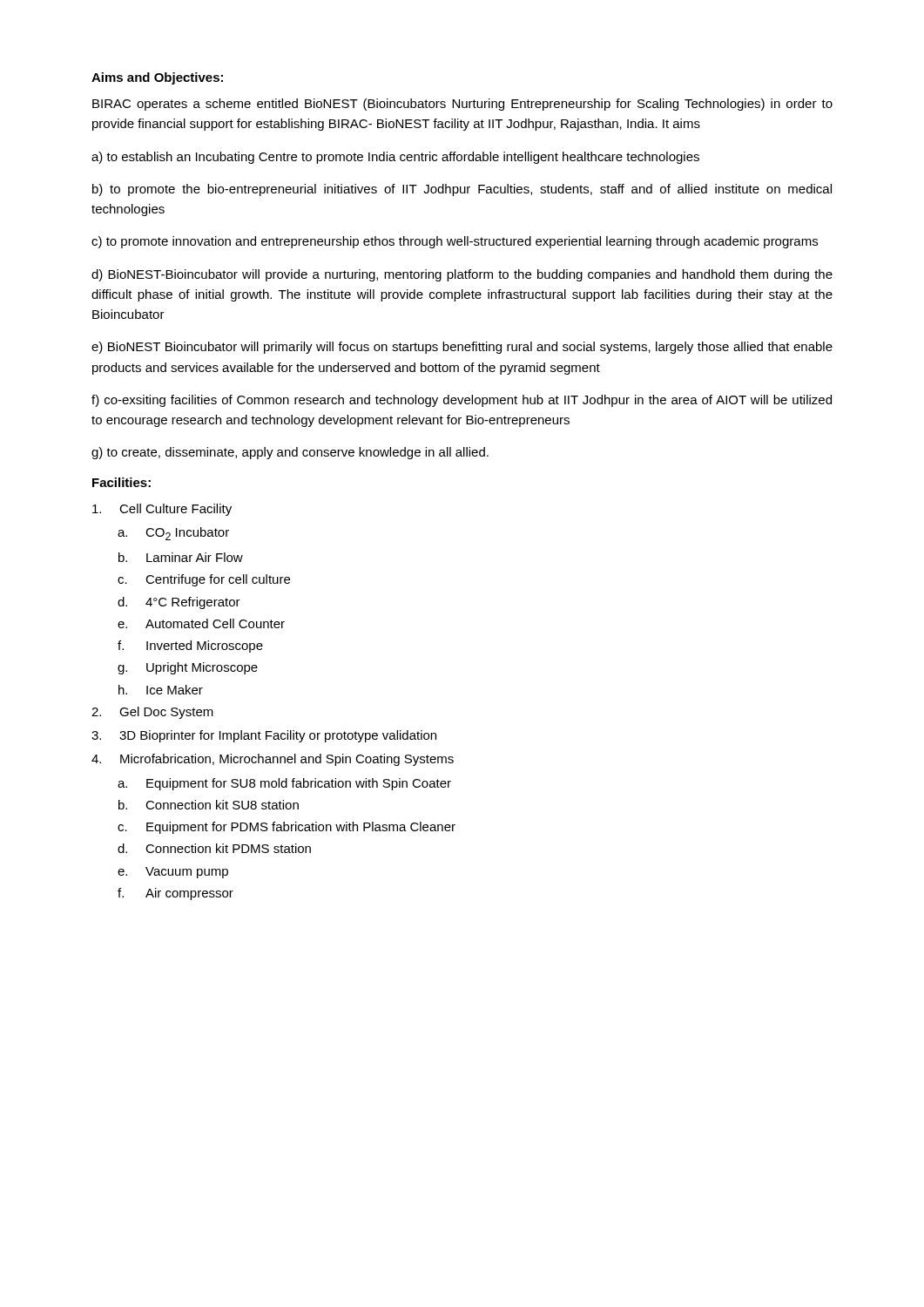This screenshot has width=924, height=1307.
Task: Point to the block beginning "c. Equipment for PDMS"
Action: [287, 828]
